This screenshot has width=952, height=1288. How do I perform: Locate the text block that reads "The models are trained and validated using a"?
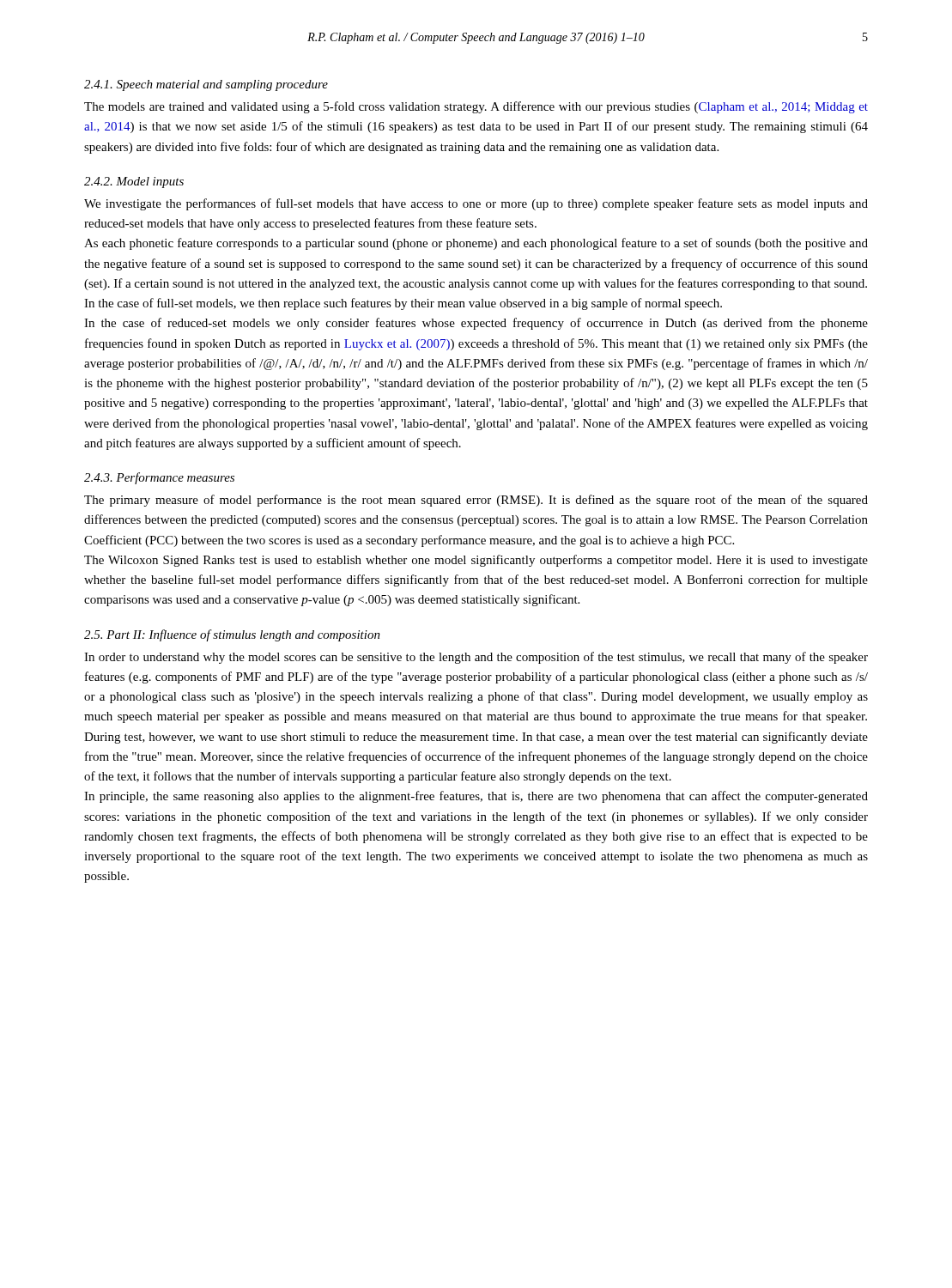pos(476,127)
